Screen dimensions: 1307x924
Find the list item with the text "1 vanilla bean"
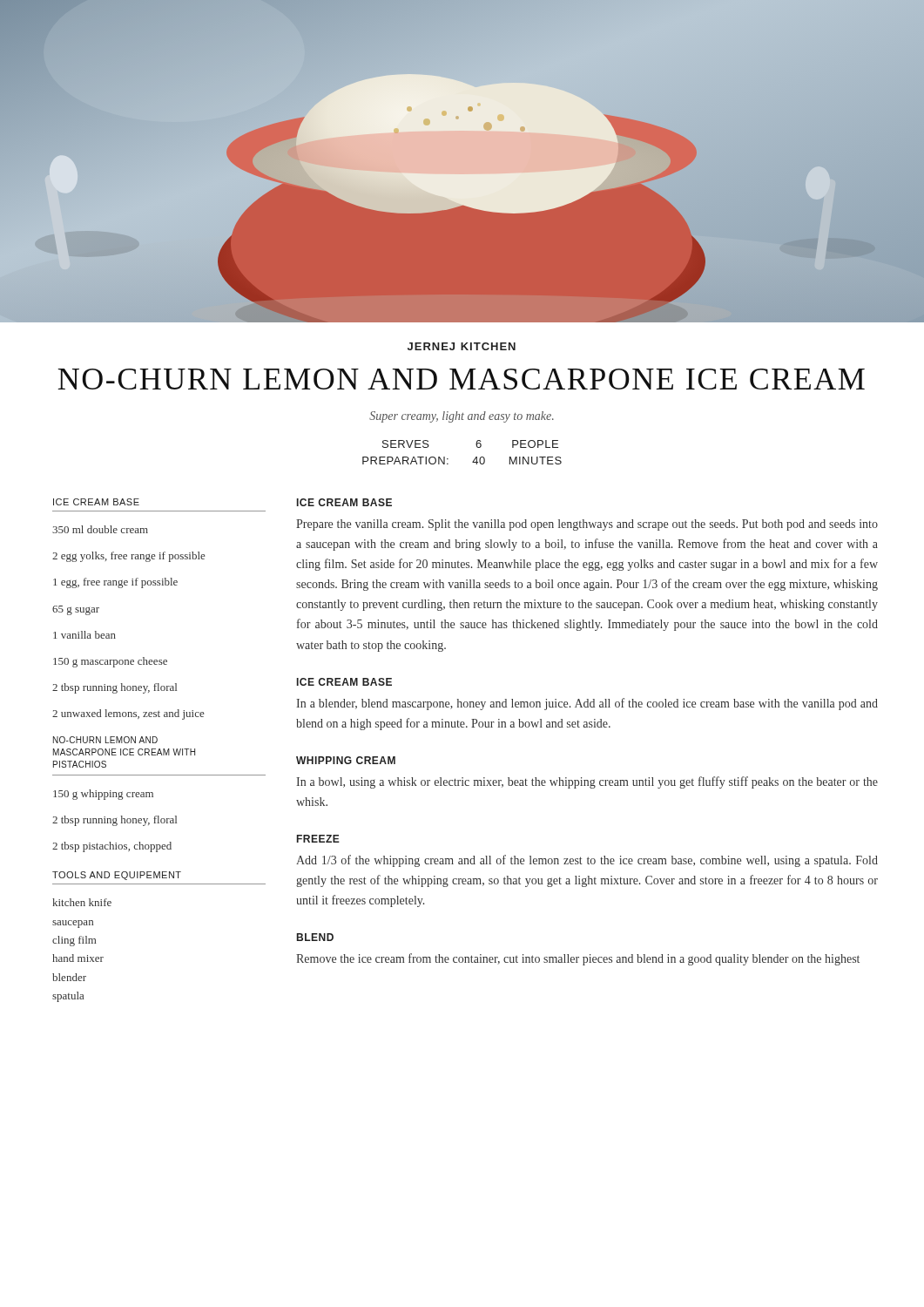tap(84, 635)
